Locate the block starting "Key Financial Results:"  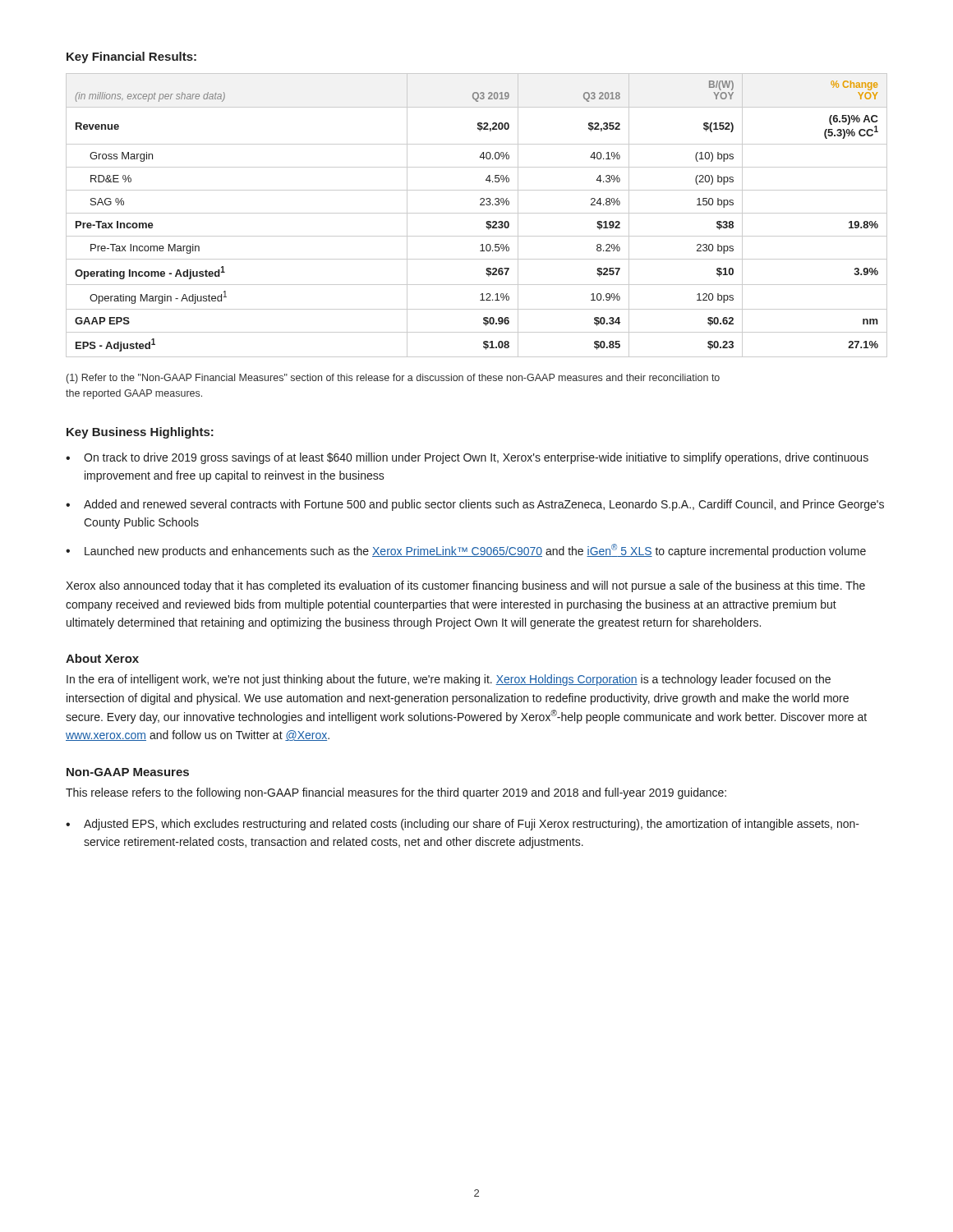(x=132, y=56)
